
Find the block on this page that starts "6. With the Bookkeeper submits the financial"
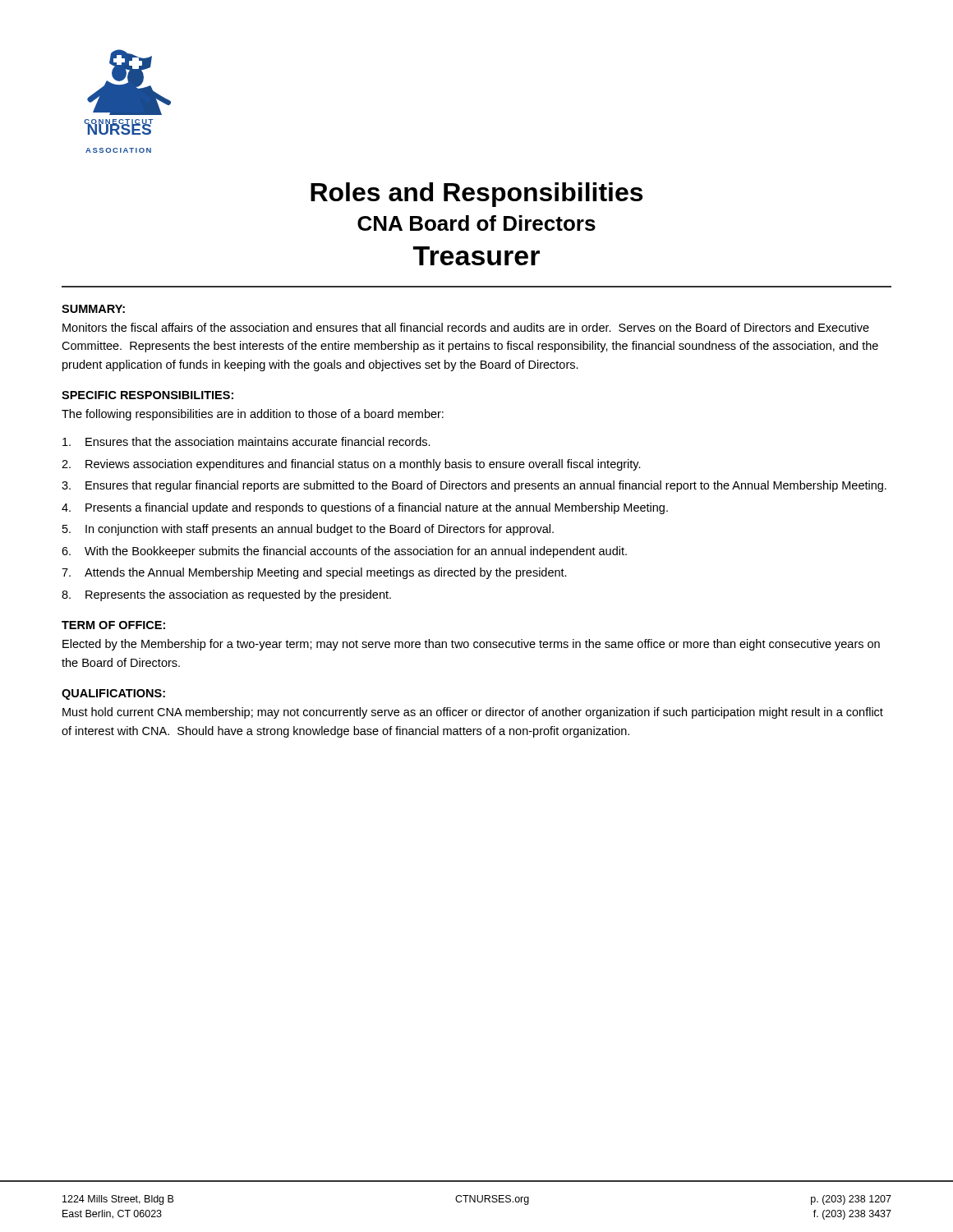tap(476, 551)
